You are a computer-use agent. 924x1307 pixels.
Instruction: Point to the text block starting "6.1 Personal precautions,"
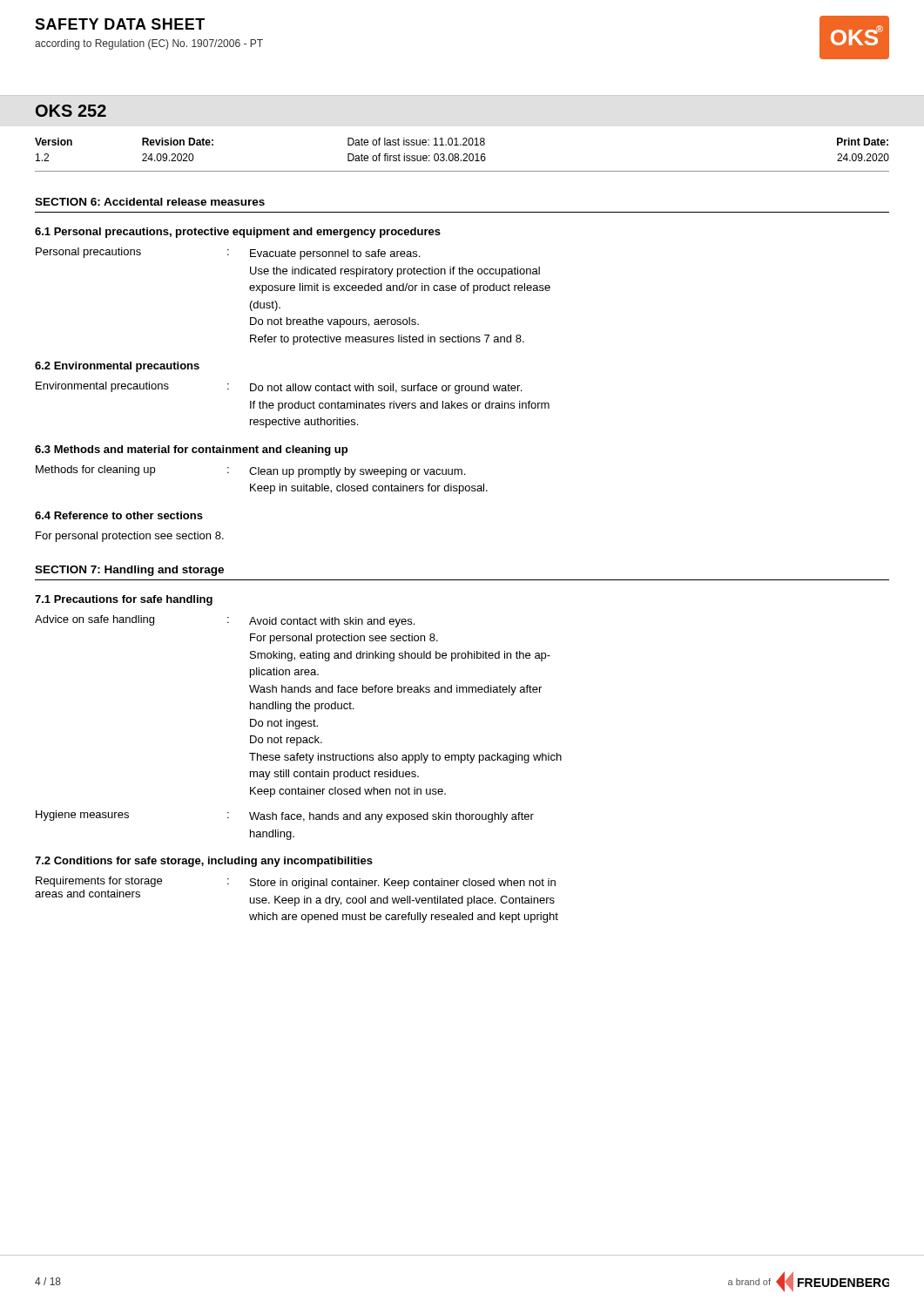(x=238, y=231)
